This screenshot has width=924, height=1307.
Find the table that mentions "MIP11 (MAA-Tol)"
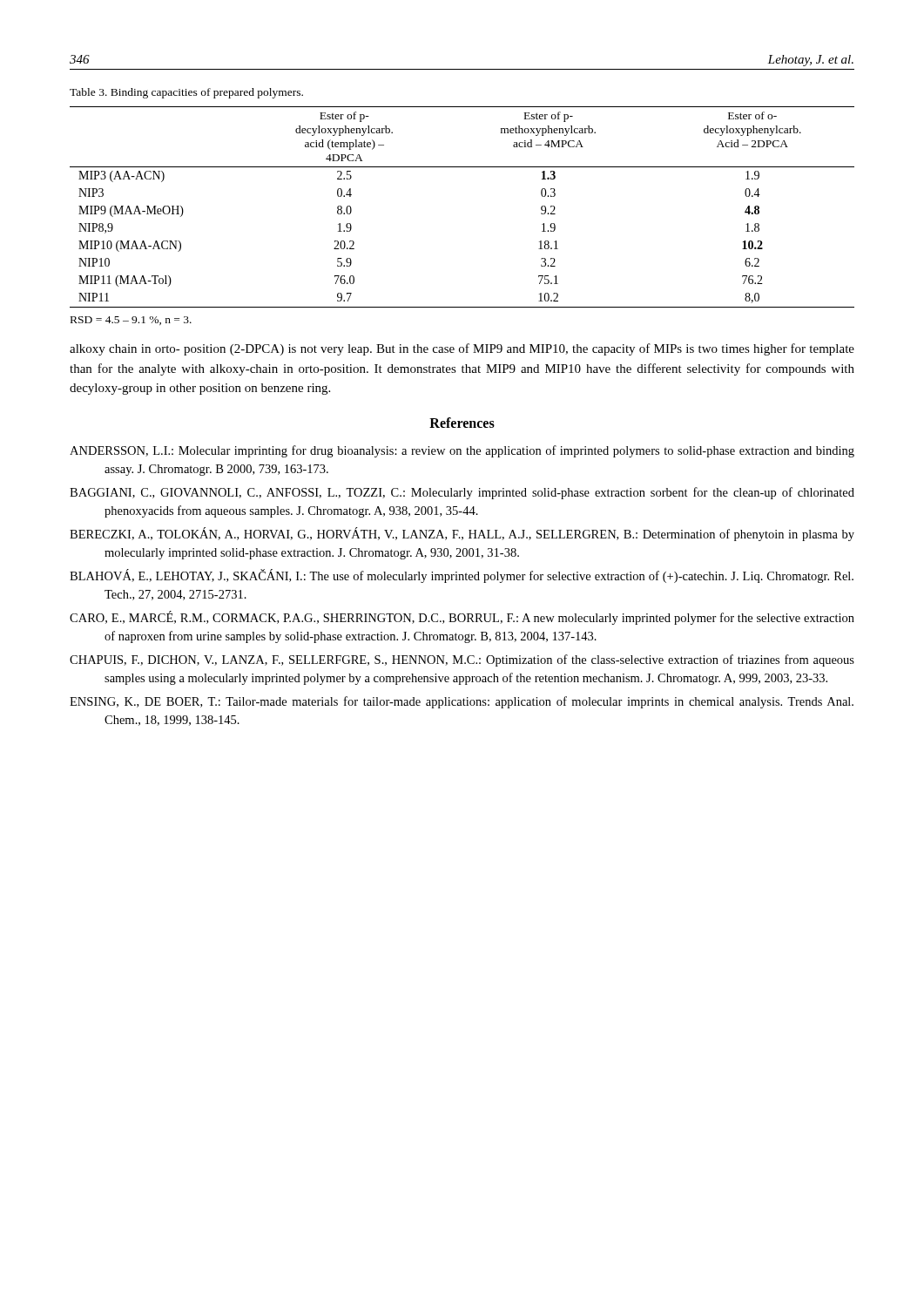click(462, 207)
